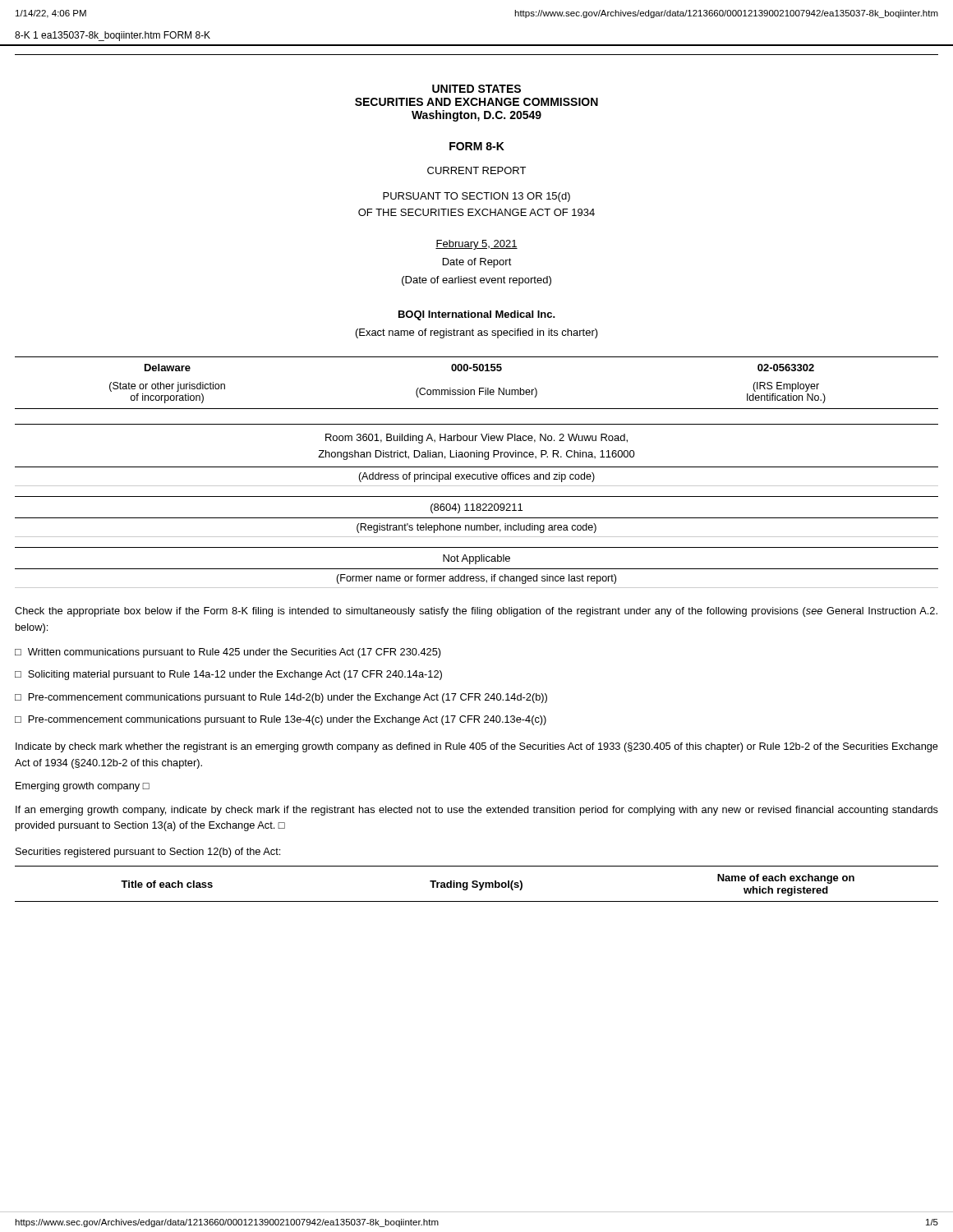Viewport: 953px width, 1232px height.
Task: Select the passage starting "FORM 8-K"
Action: tap(476, 146)
